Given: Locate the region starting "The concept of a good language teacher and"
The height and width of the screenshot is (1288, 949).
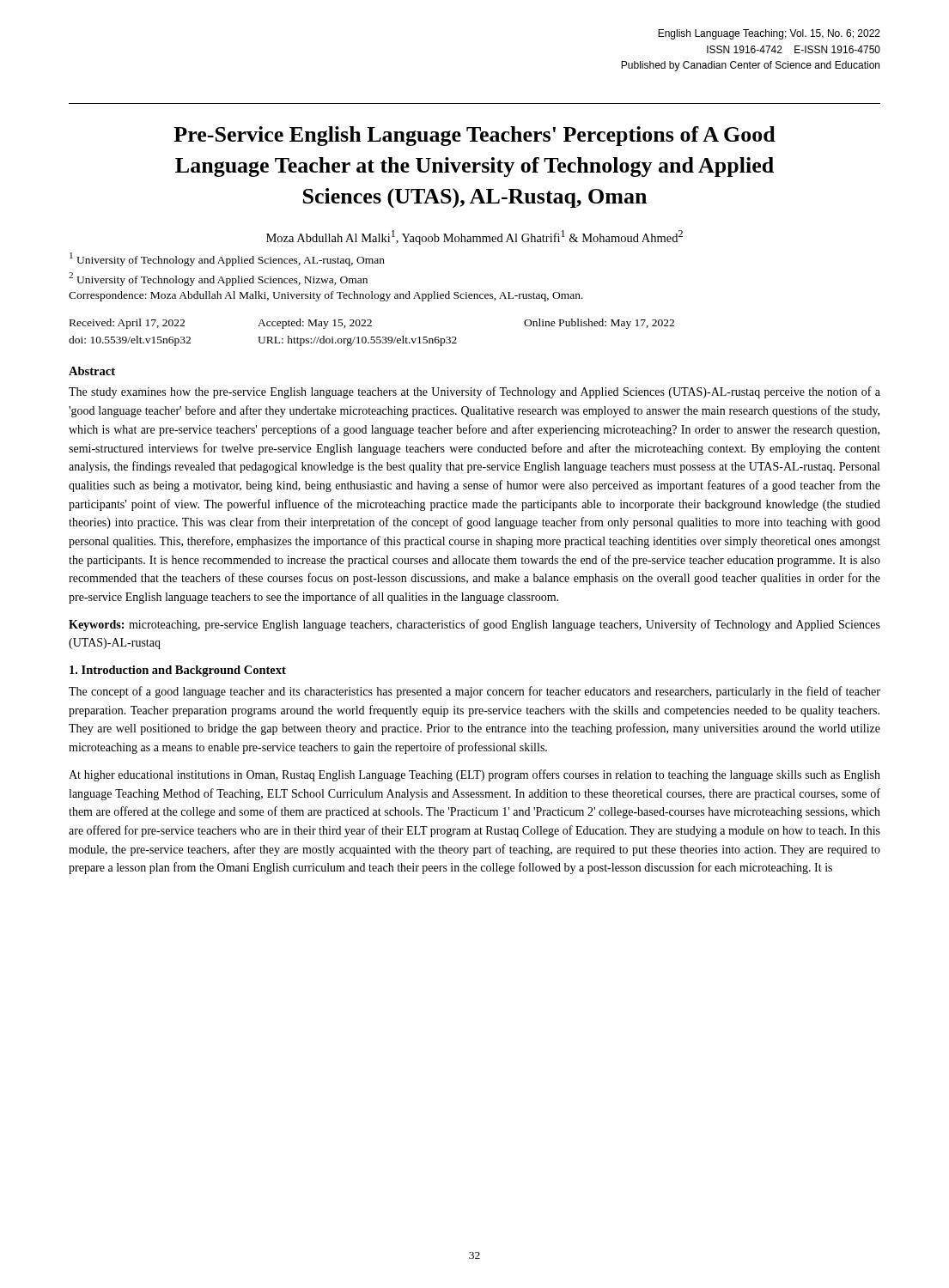Looking at the screenshot, I should [x=474, y=720].
